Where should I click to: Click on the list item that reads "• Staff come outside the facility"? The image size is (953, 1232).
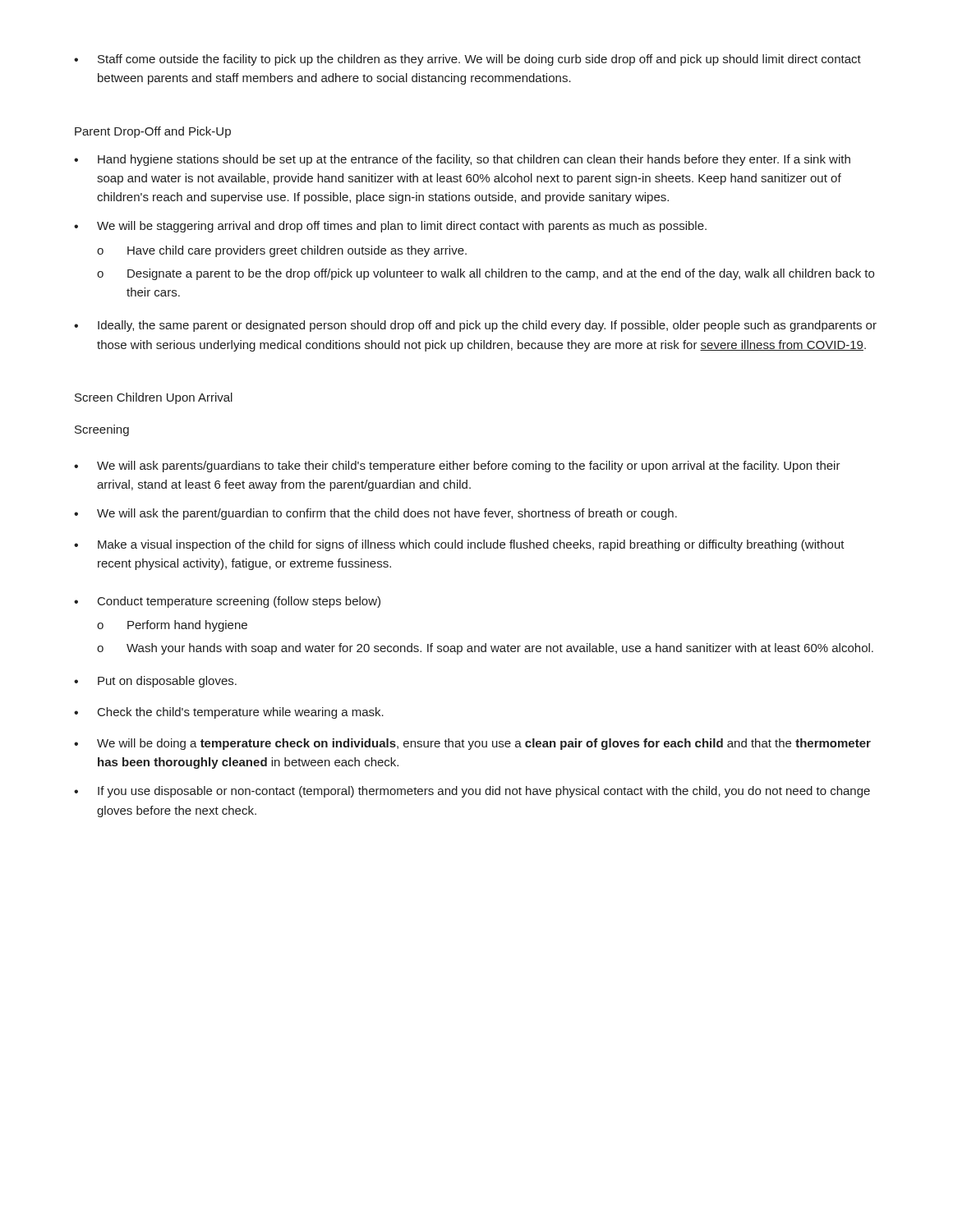476,68
